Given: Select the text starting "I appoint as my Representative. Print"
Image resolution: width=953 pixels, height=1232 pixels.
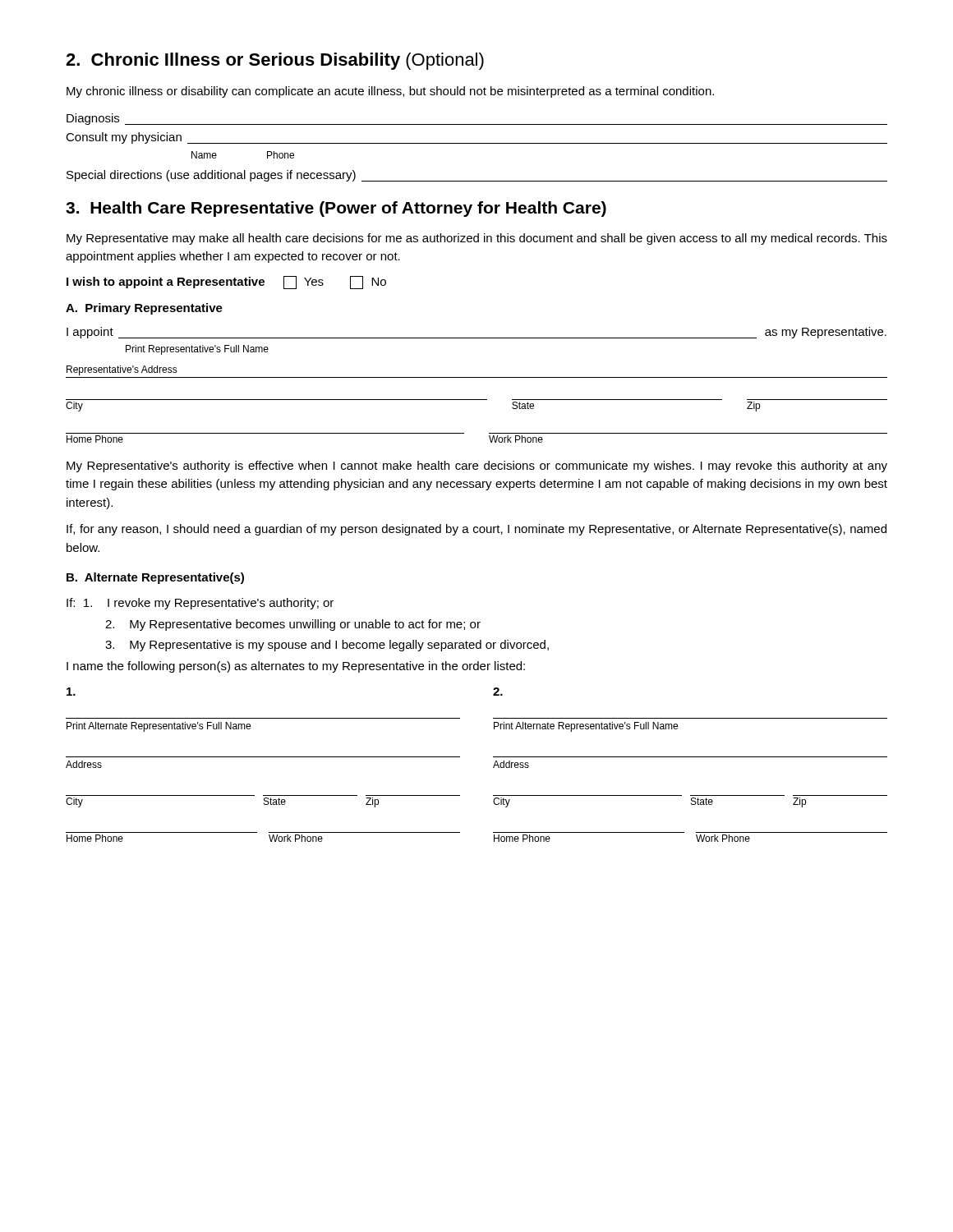Looking at the screenshot, I should click(476, 338).
